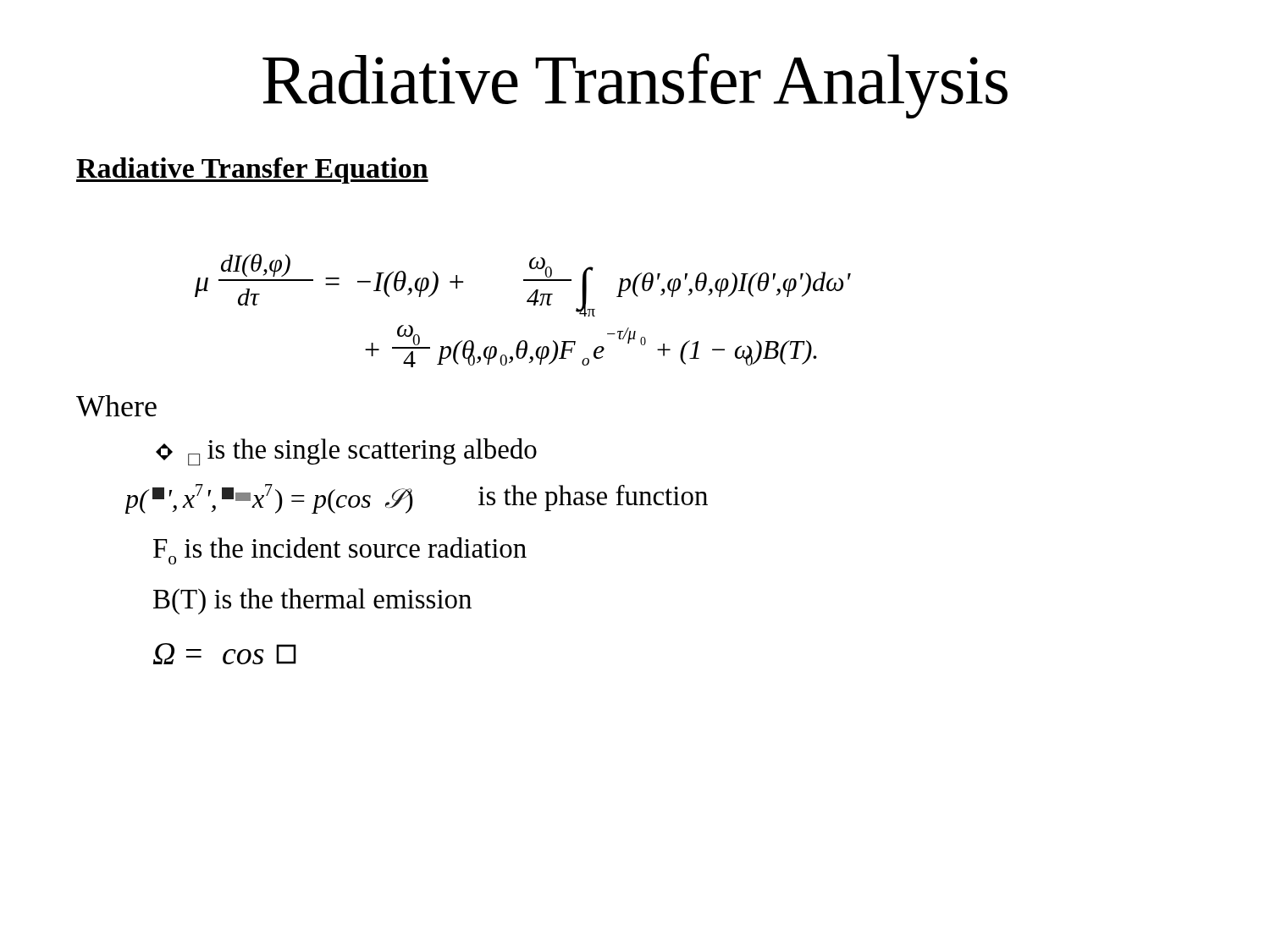Locate the block starting "B(T) is the thermal emission"

tap(312, 599)
